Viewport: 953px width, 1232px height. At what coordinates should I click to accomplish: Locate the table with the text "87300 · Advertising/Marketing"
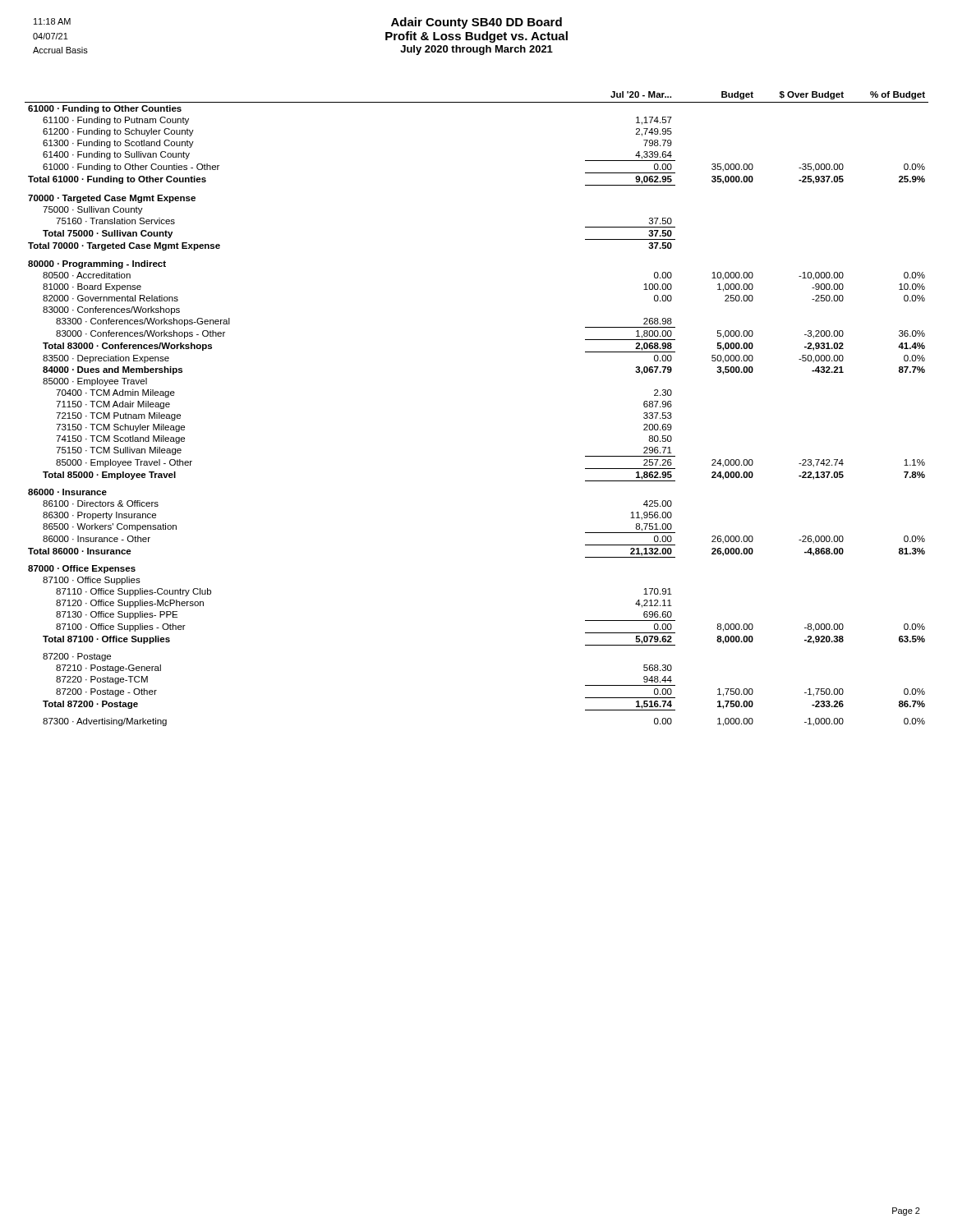pyautogui.click(x=476, y=408)
